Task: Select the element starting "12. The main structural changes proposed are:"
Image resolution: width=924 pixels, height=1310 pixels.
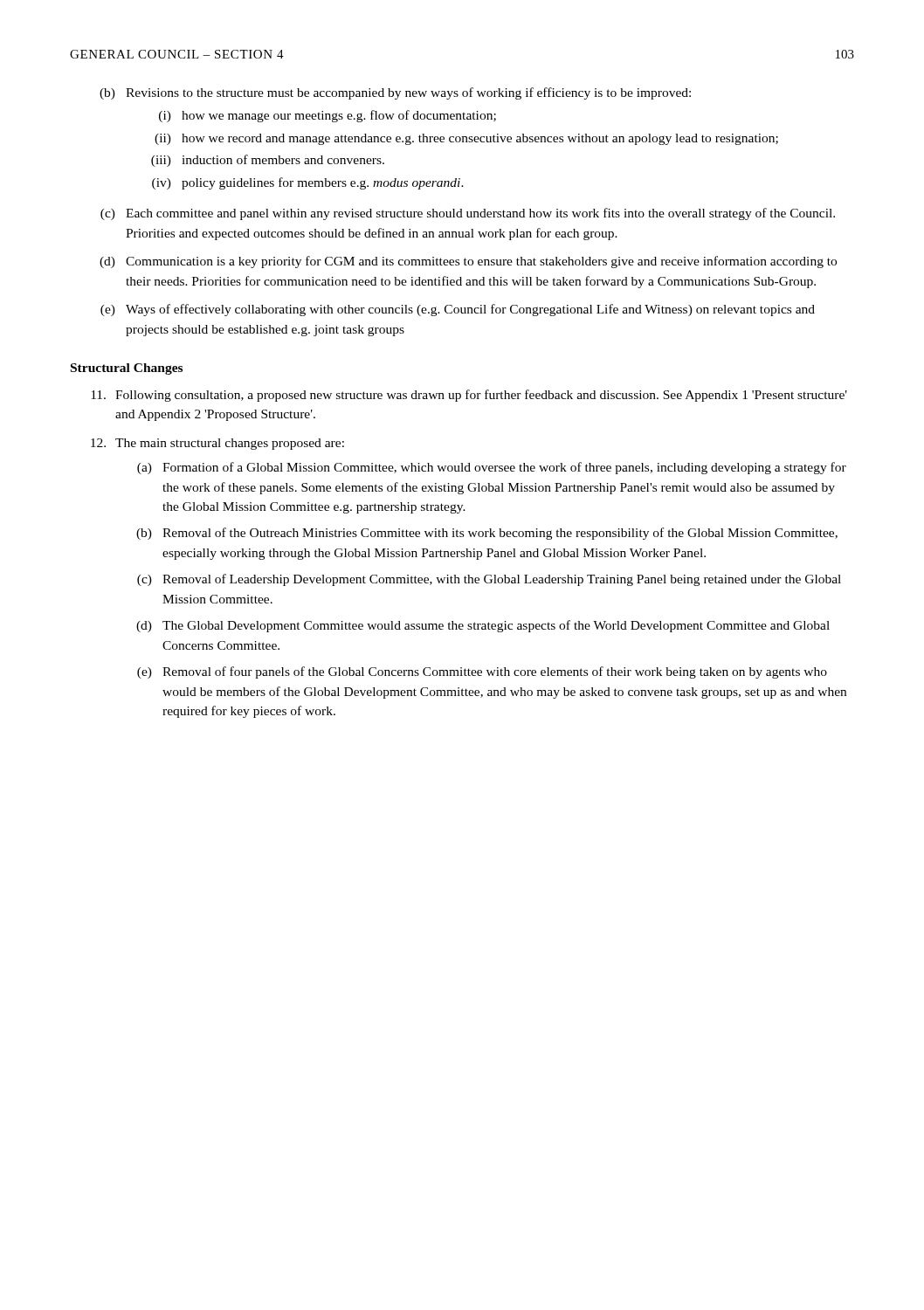Action: 217,444
